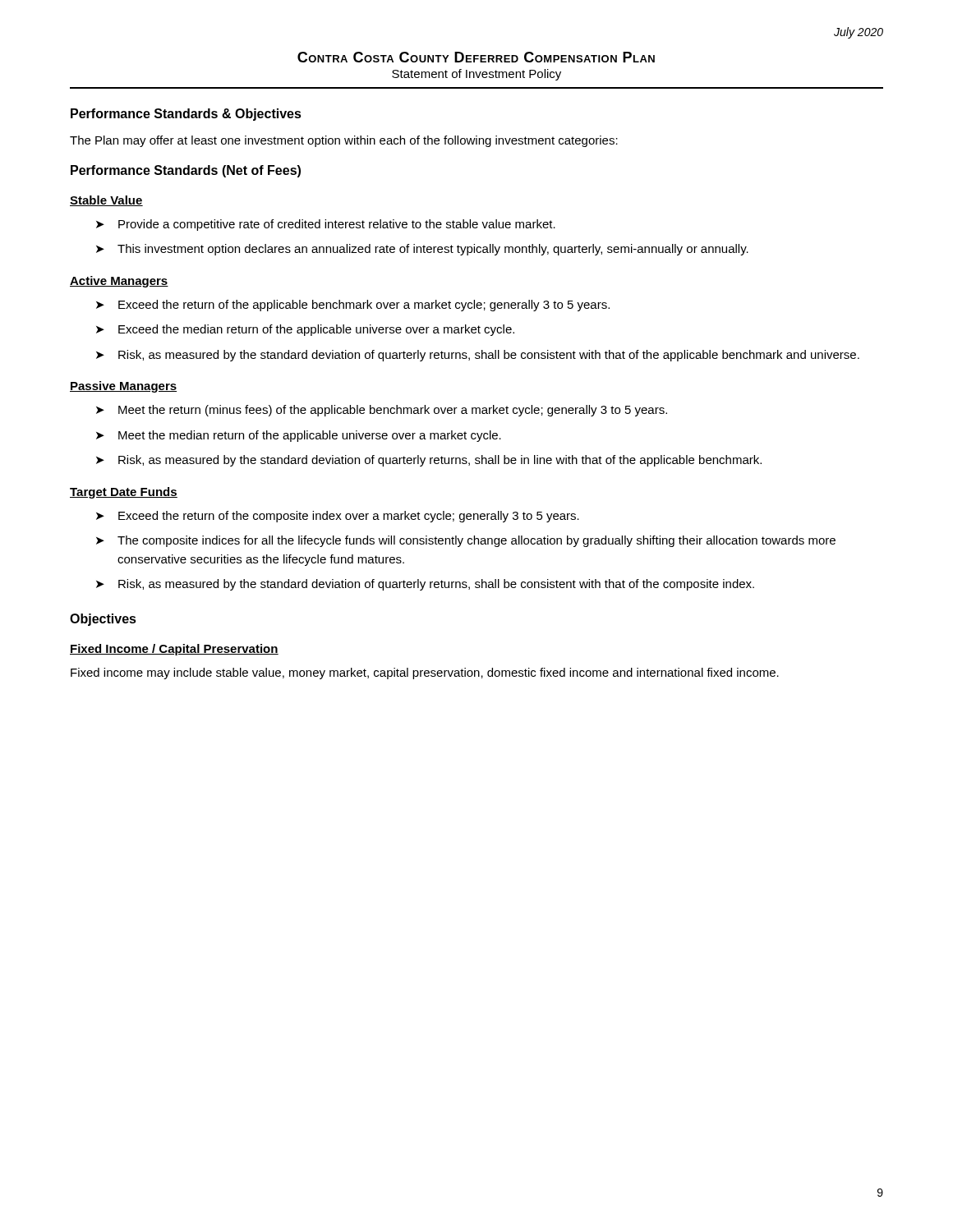Locate the block starting "➤ Meet the median return of"
This screenshot has width=953, height=1232.
[489, 435]
